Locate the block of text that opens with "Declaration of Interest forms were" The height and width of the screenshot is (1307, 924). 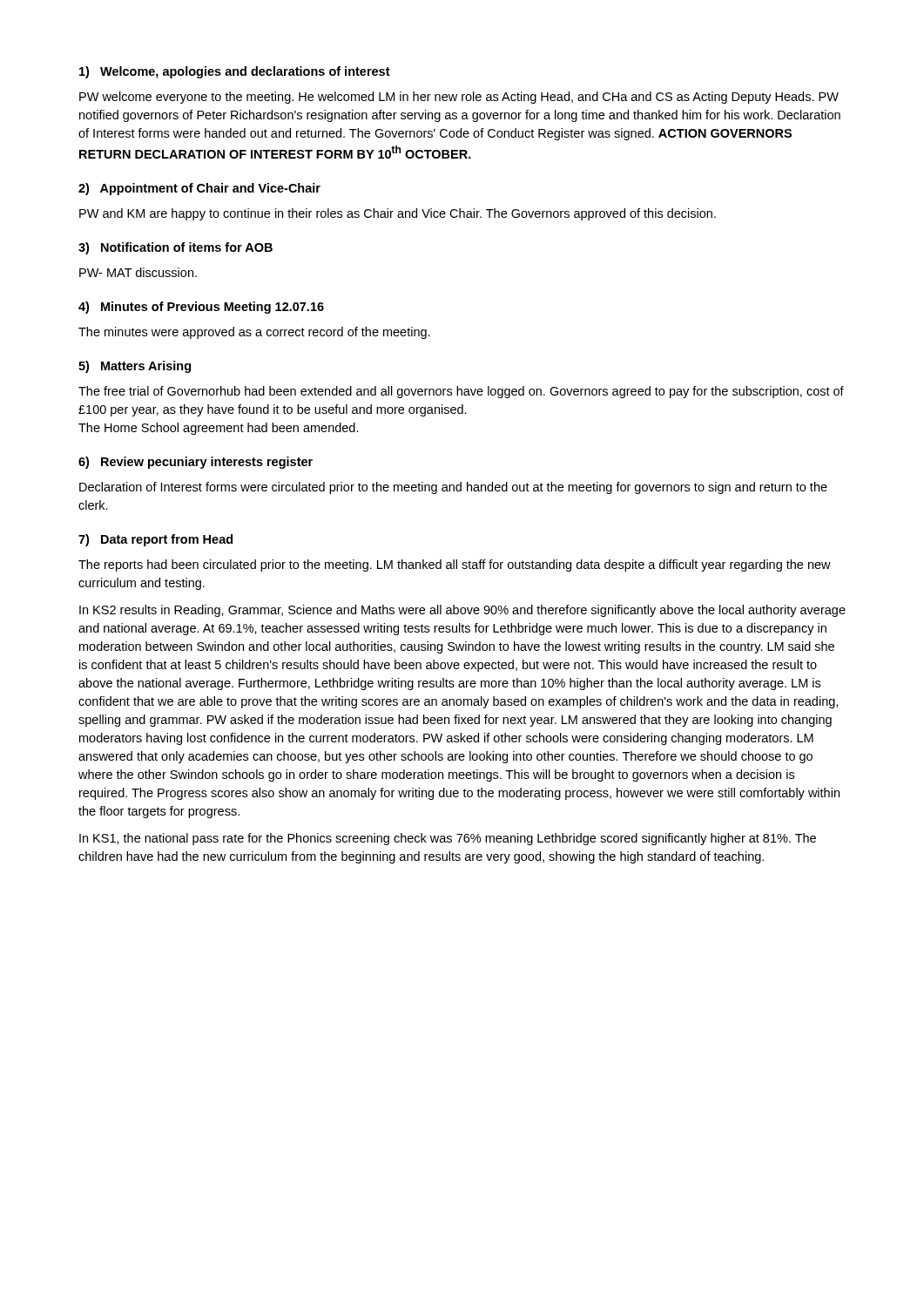coord(453,496)
